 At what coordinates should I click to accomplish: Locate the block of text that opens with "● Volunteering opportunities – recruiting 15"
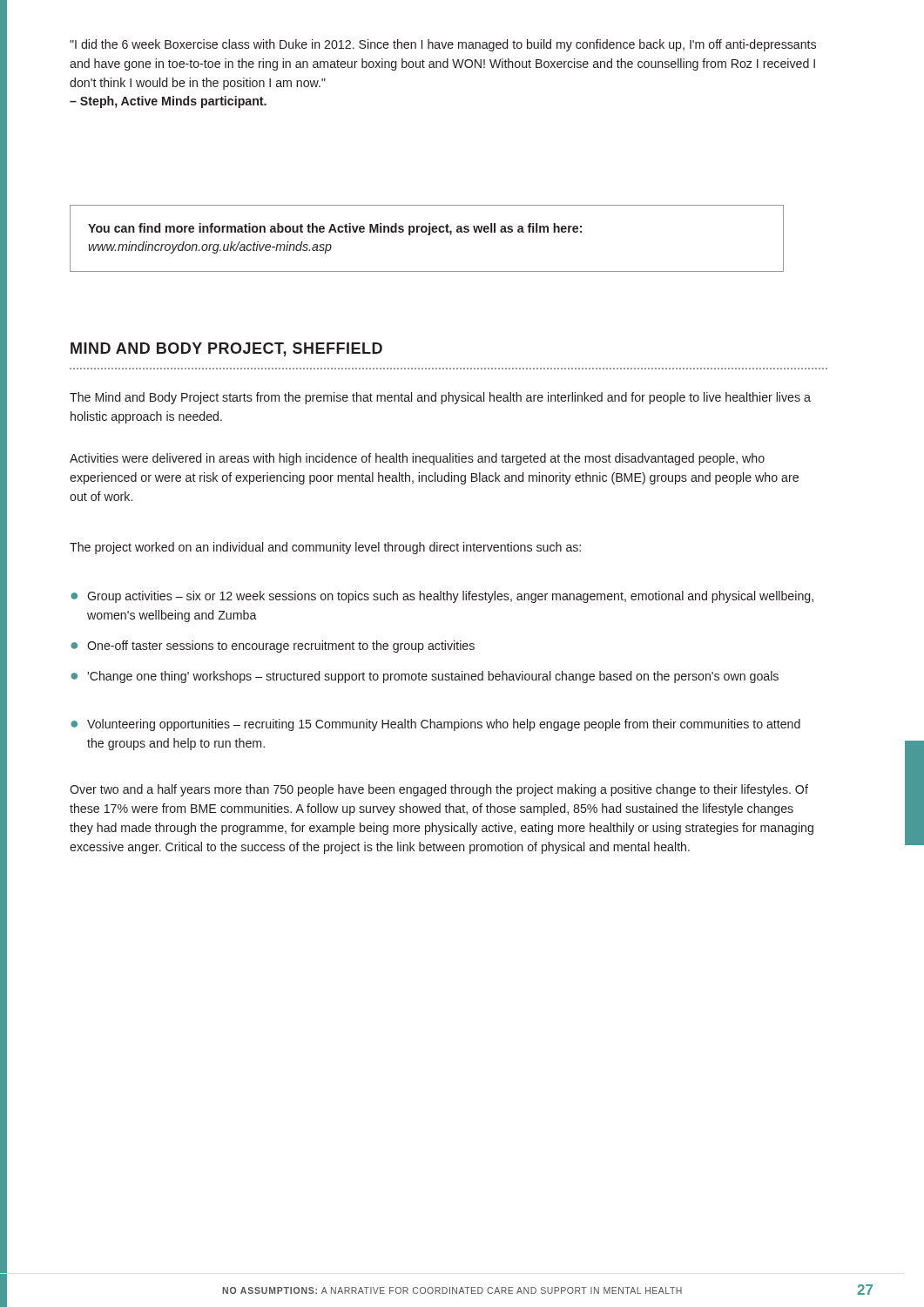(x=444, y=734)
